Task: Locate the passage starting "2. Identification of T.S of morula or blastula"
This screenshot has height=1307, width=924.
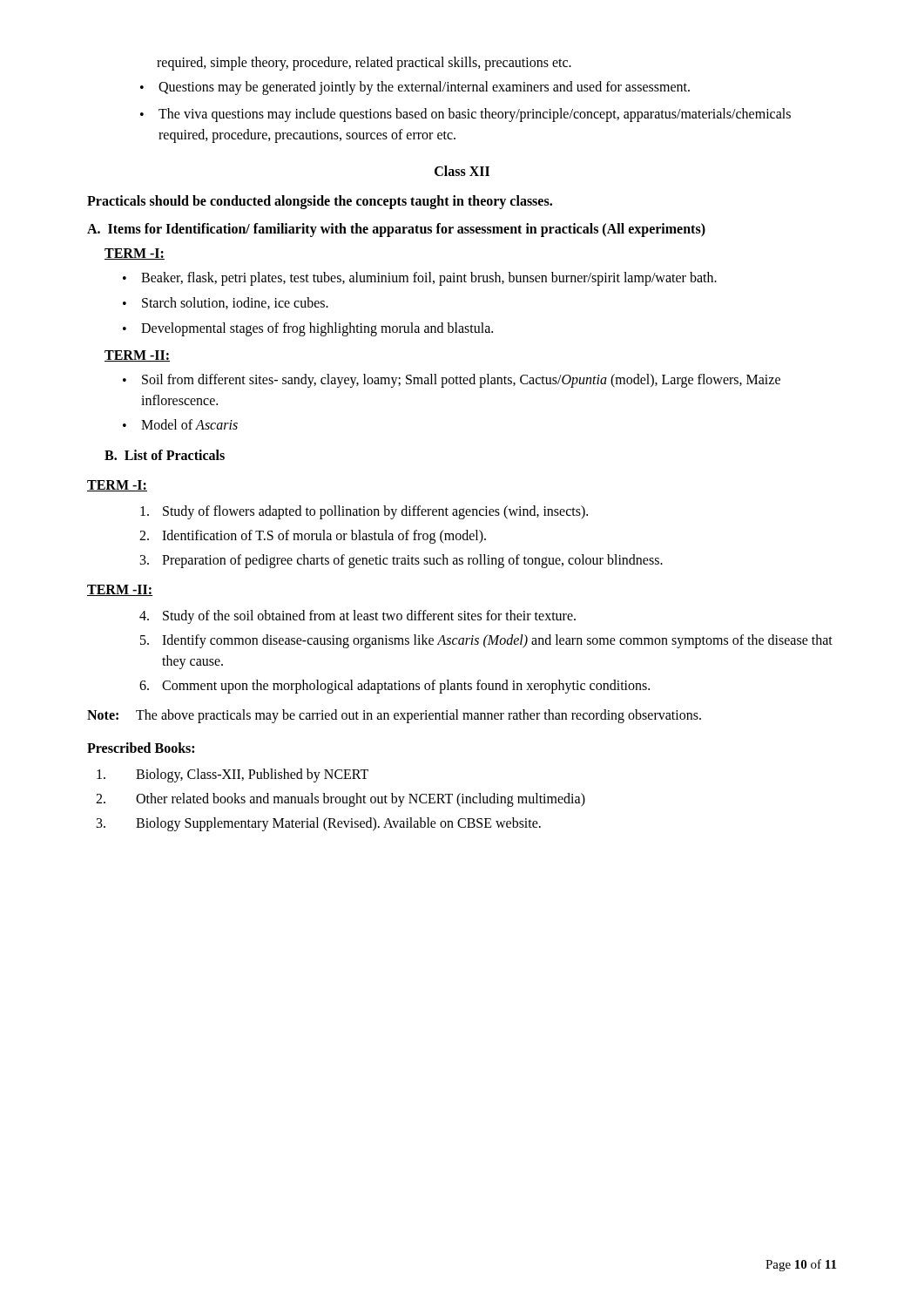Action: tap(313, 536)
